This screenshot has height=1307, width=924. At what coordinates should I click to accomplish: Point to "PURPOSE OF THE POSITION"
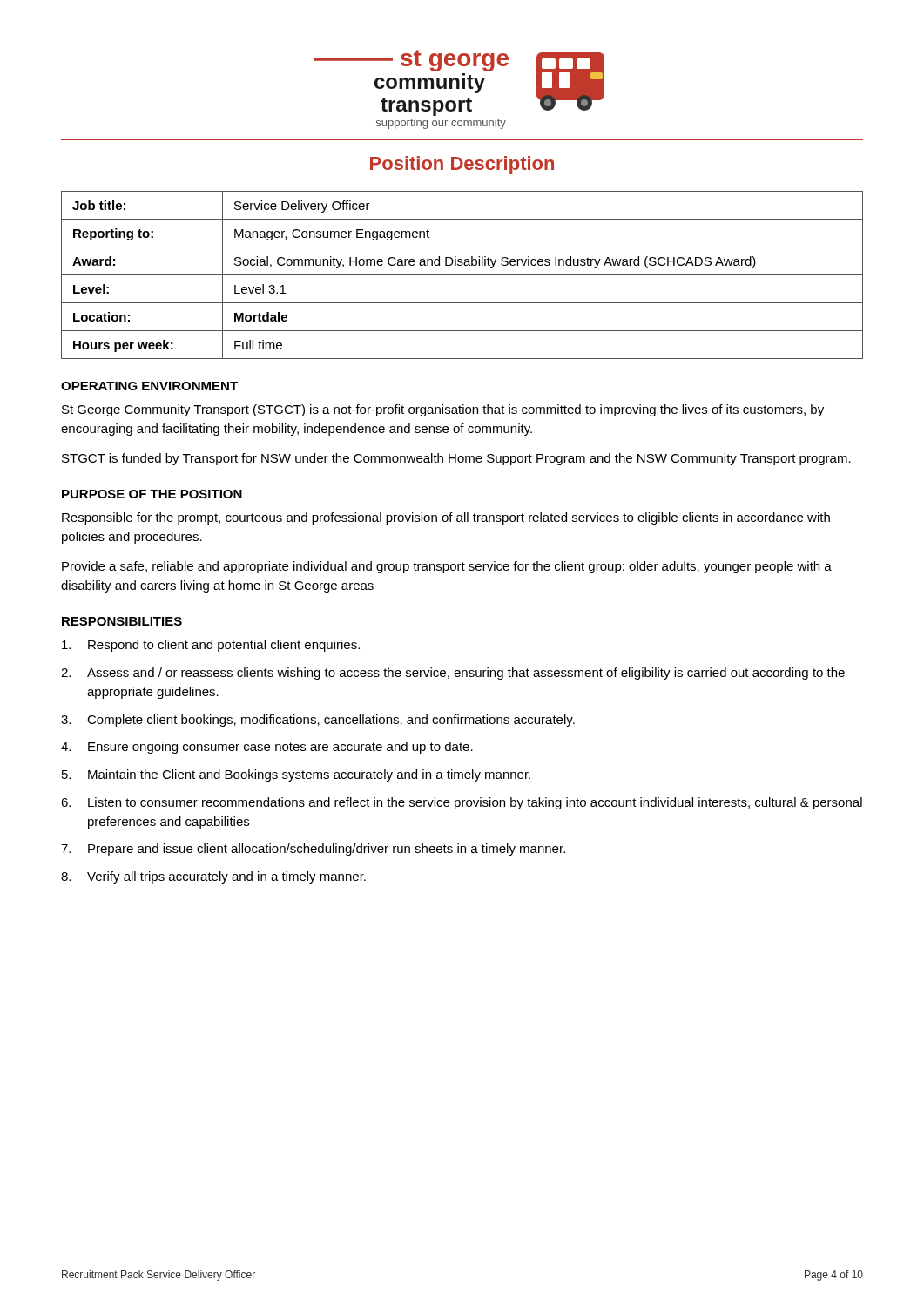[152, 494]
